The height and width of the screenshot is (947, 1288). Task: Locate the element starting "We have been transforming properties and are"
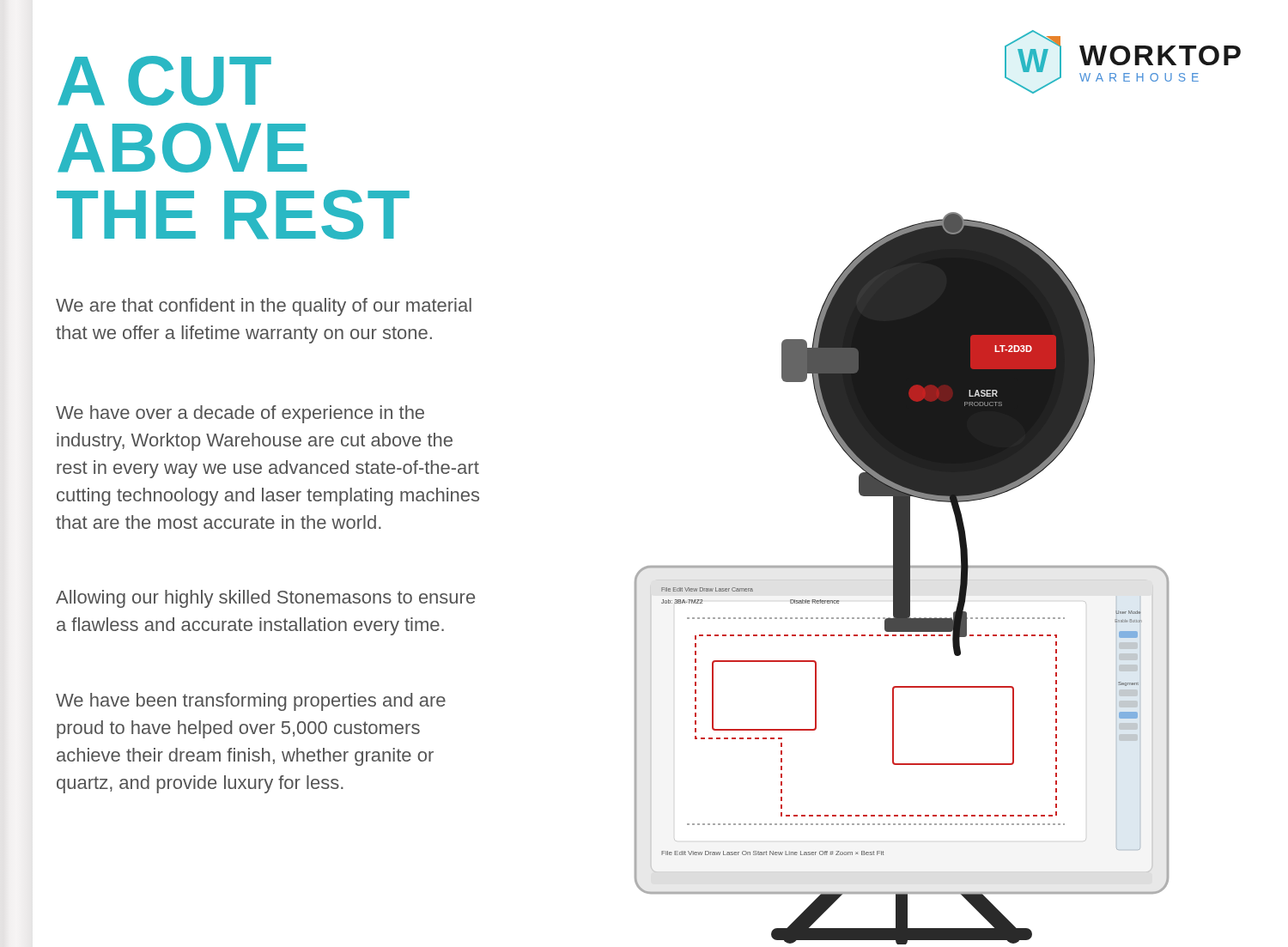(251, 741)
